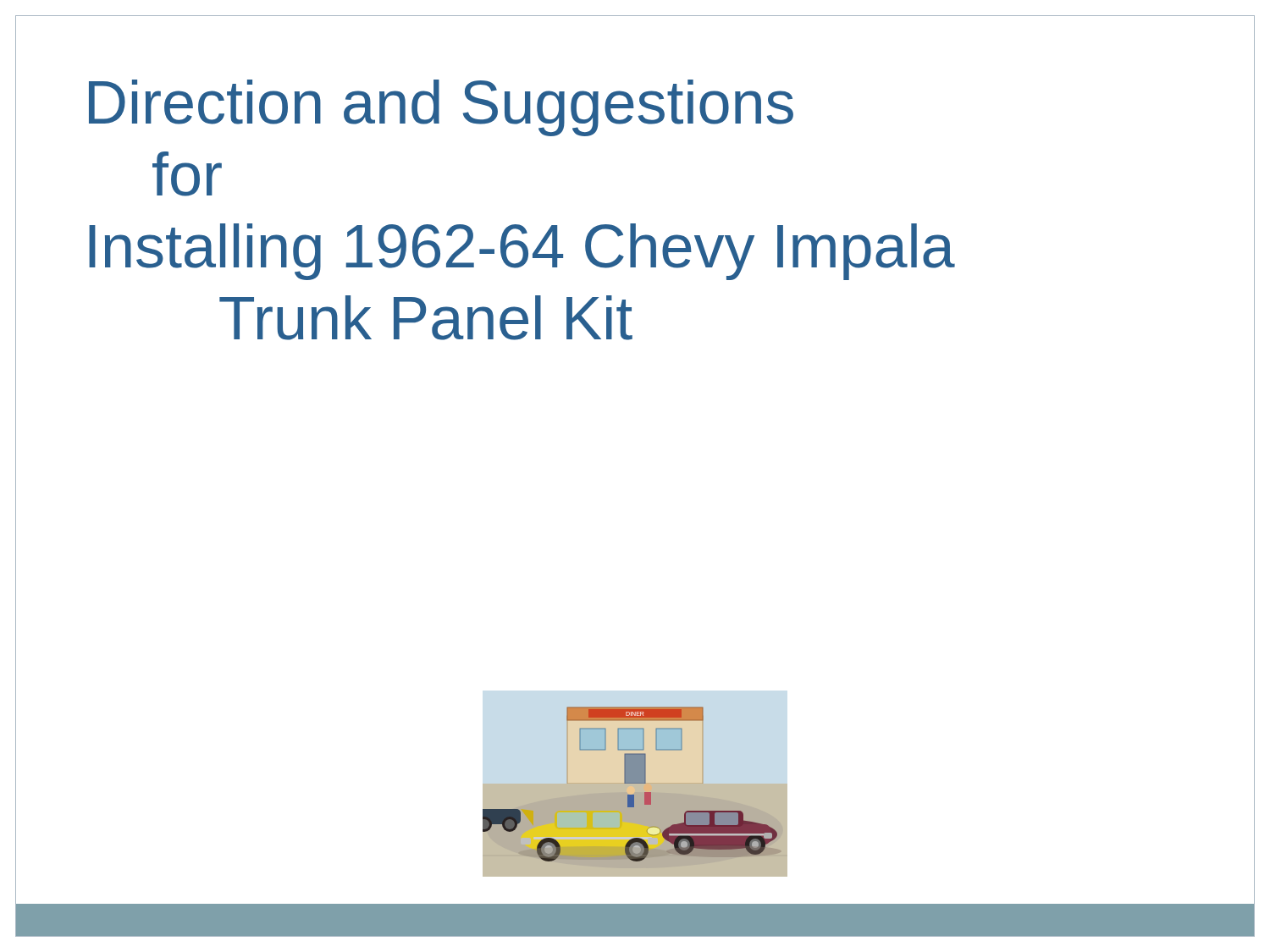Locate the illustration
The height and width of the screenshot is (952, 1270).
635,784
